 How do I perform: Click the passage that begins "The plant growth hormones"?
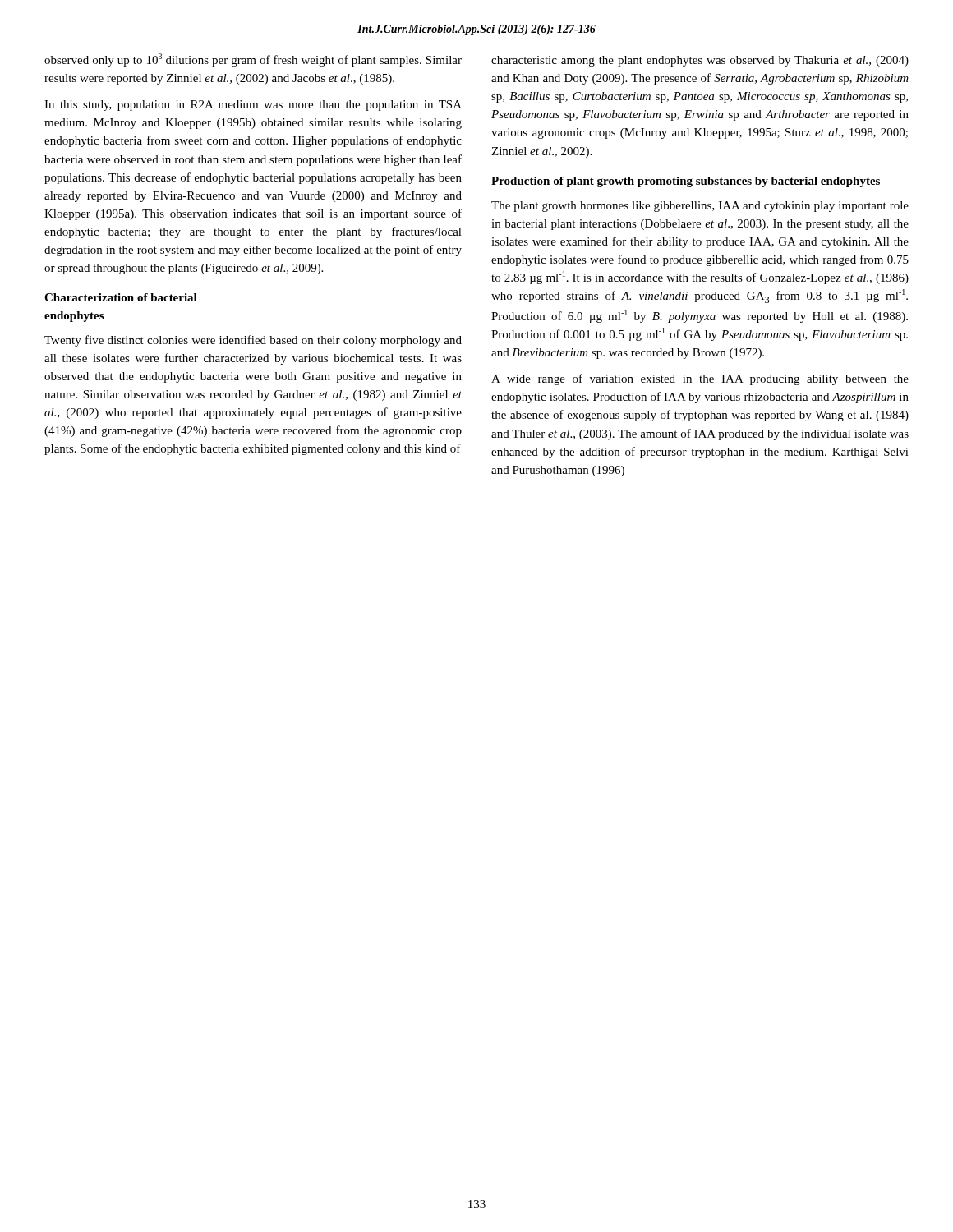(x=700, y=337)
